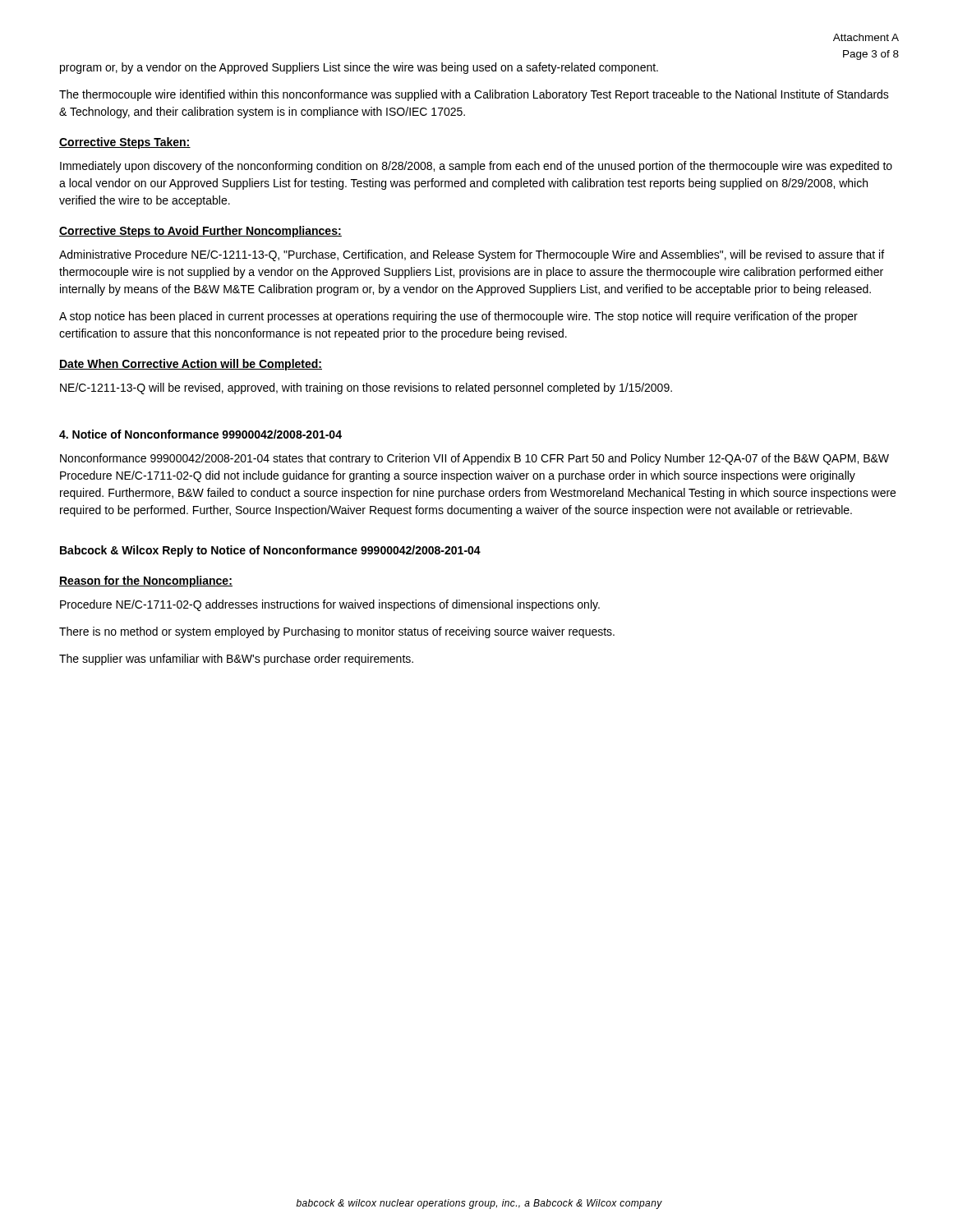This screenshot has height=1232, width=958.
Task: Click on the text starting "The thermocouple wire identified within this nonconformance"
Action: (x=479, y=103)
